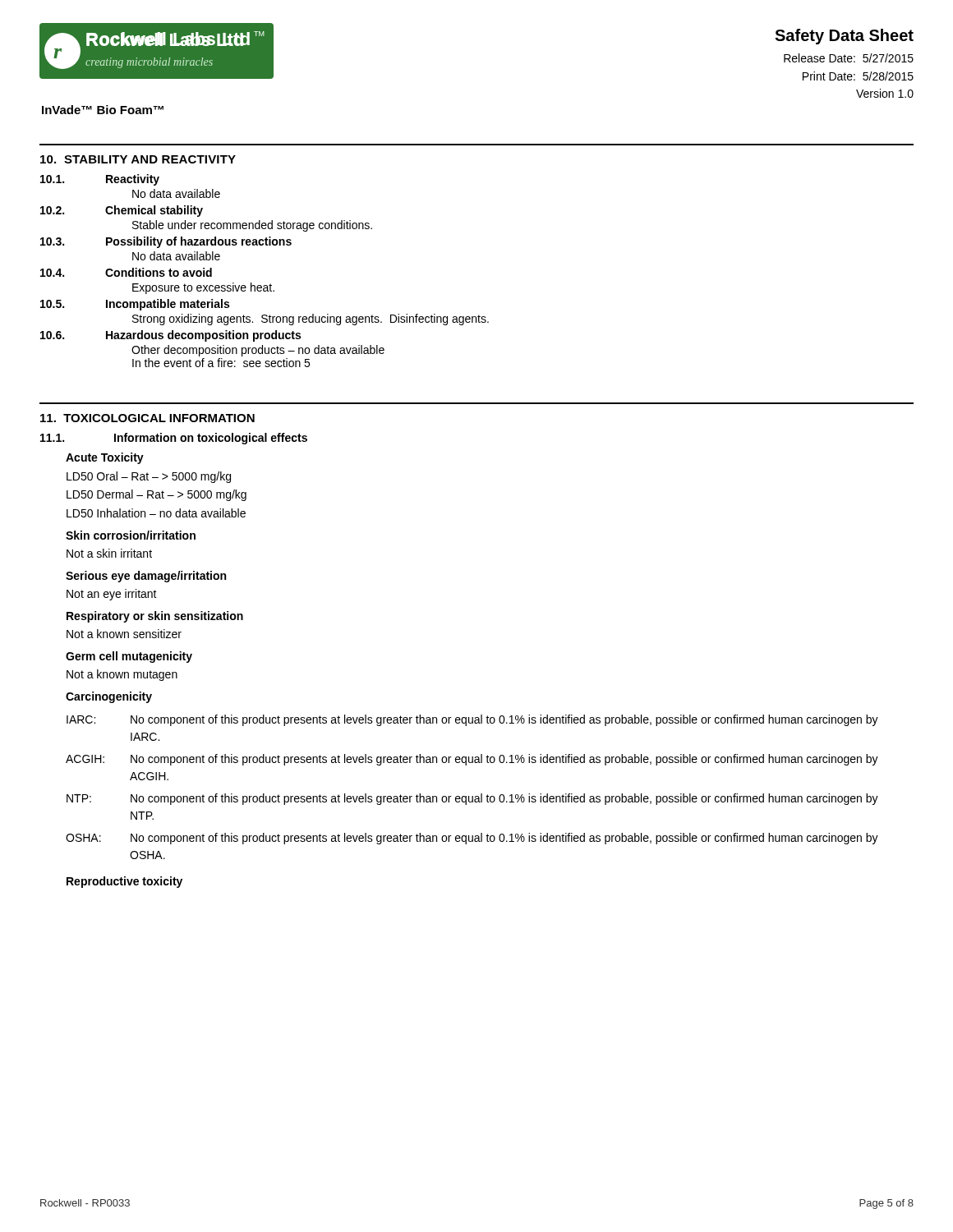Locate the text starting "11. TOXICOLOGICAL INFORMATION 11.1."
Image resolution: width=953 pixels, height=1232 pixels.
(147, 418)
